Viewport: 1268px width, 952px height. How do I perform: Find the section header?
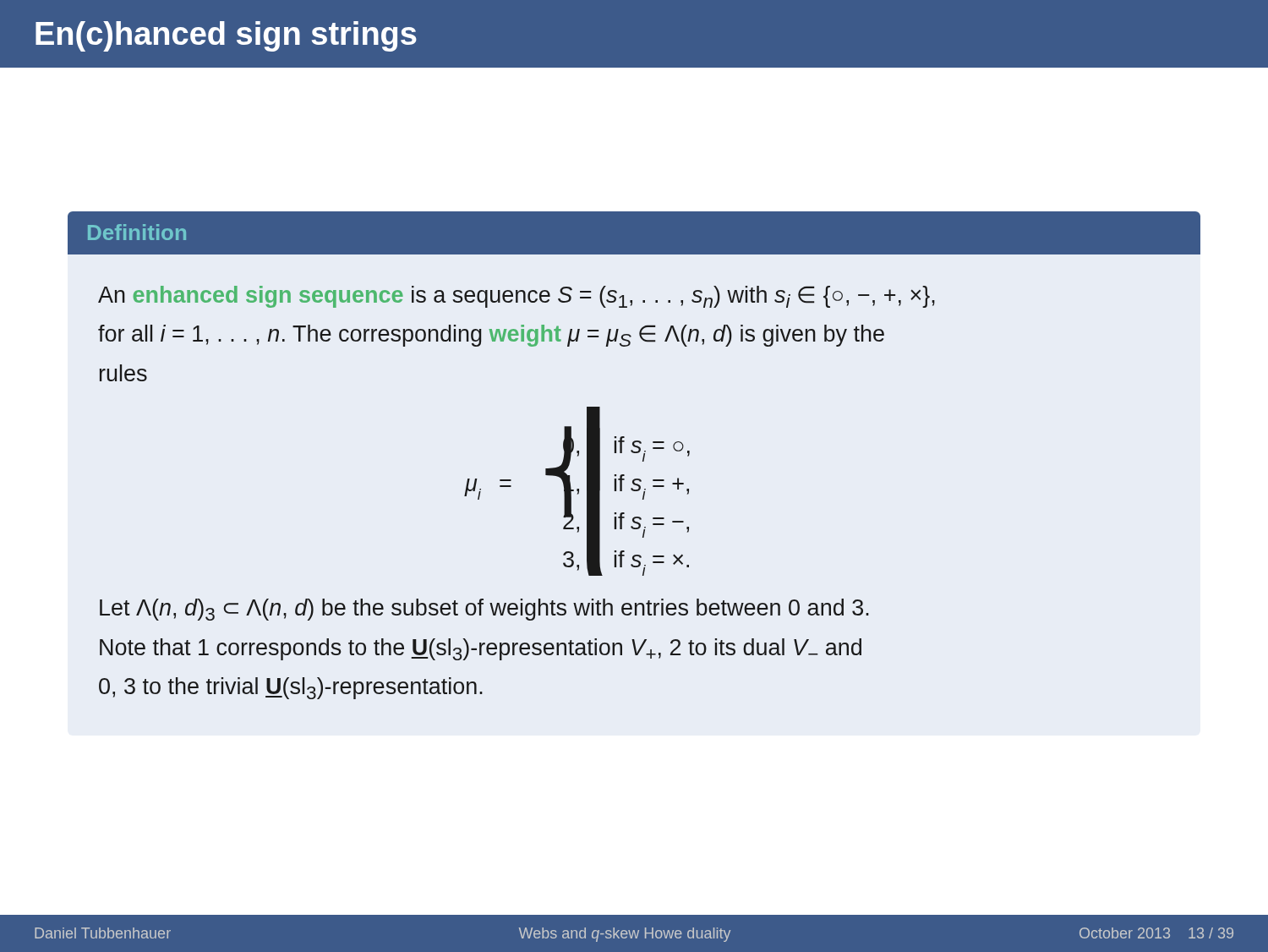tap(137, 232)
